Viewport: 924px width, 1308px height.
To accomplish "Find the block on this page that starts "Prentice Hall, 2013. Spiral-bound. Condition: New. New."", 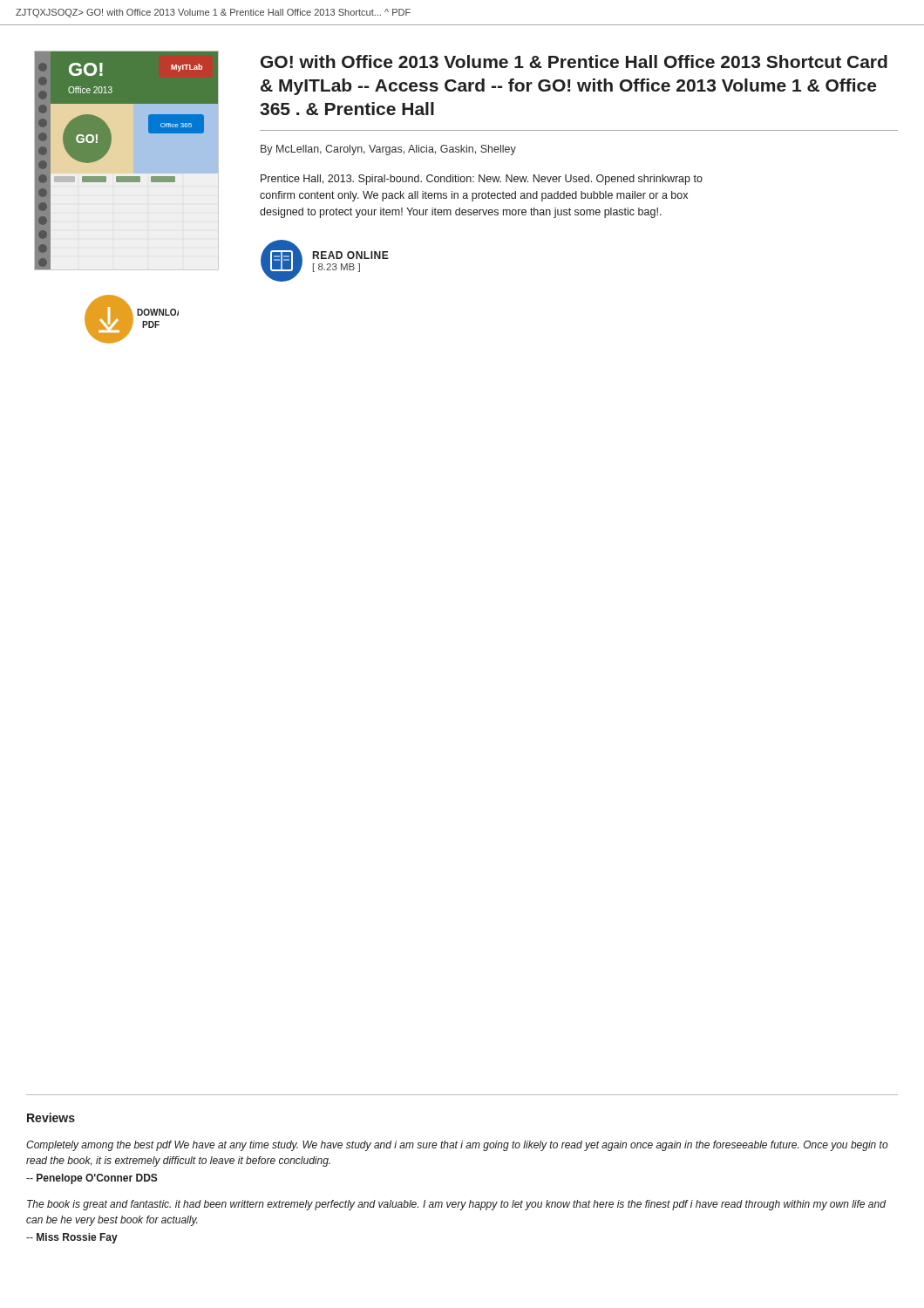I will coord(481,195).
